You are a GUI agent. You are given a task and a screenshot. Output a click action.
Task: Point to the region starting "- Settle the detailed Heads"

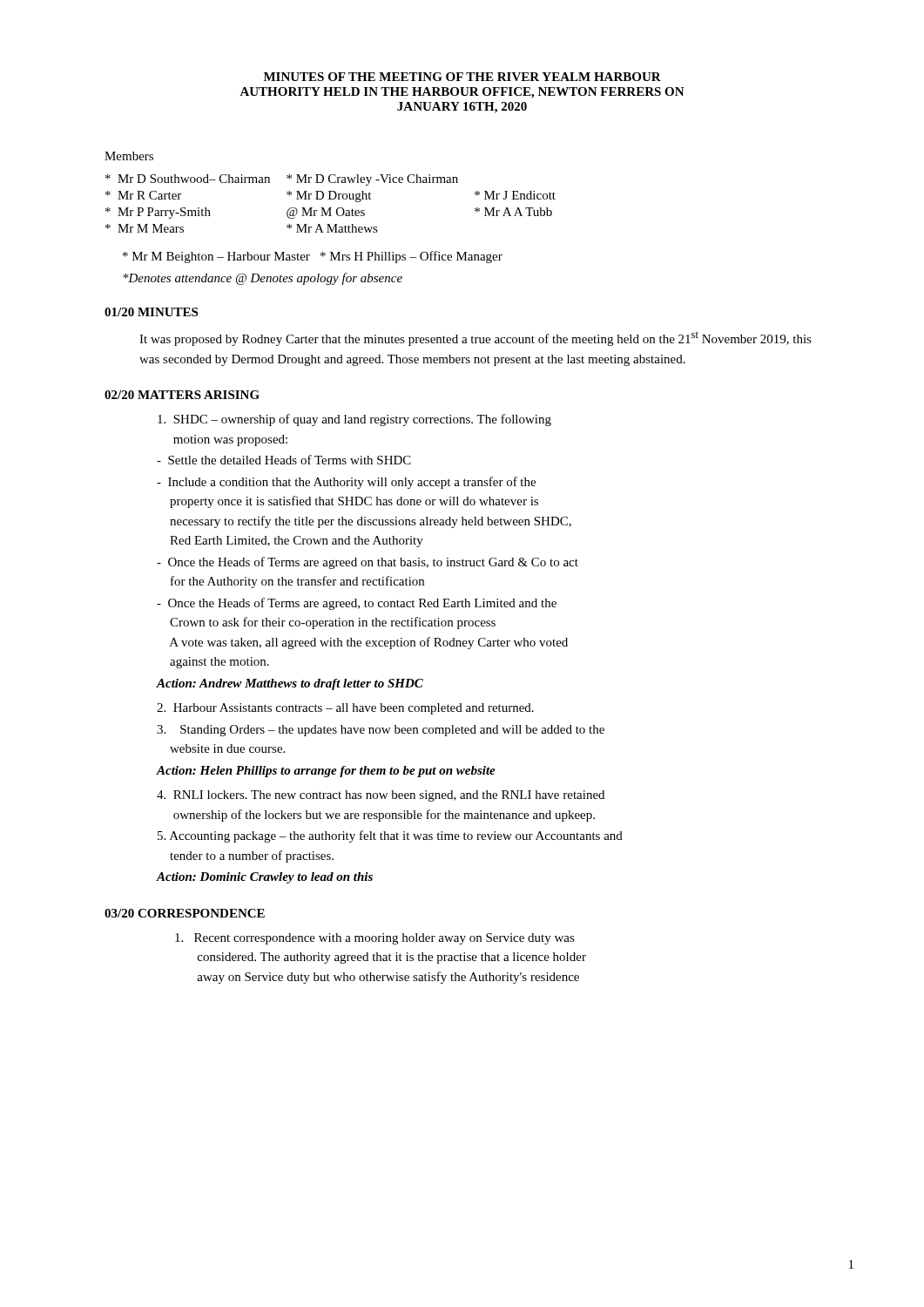[284, 460]
